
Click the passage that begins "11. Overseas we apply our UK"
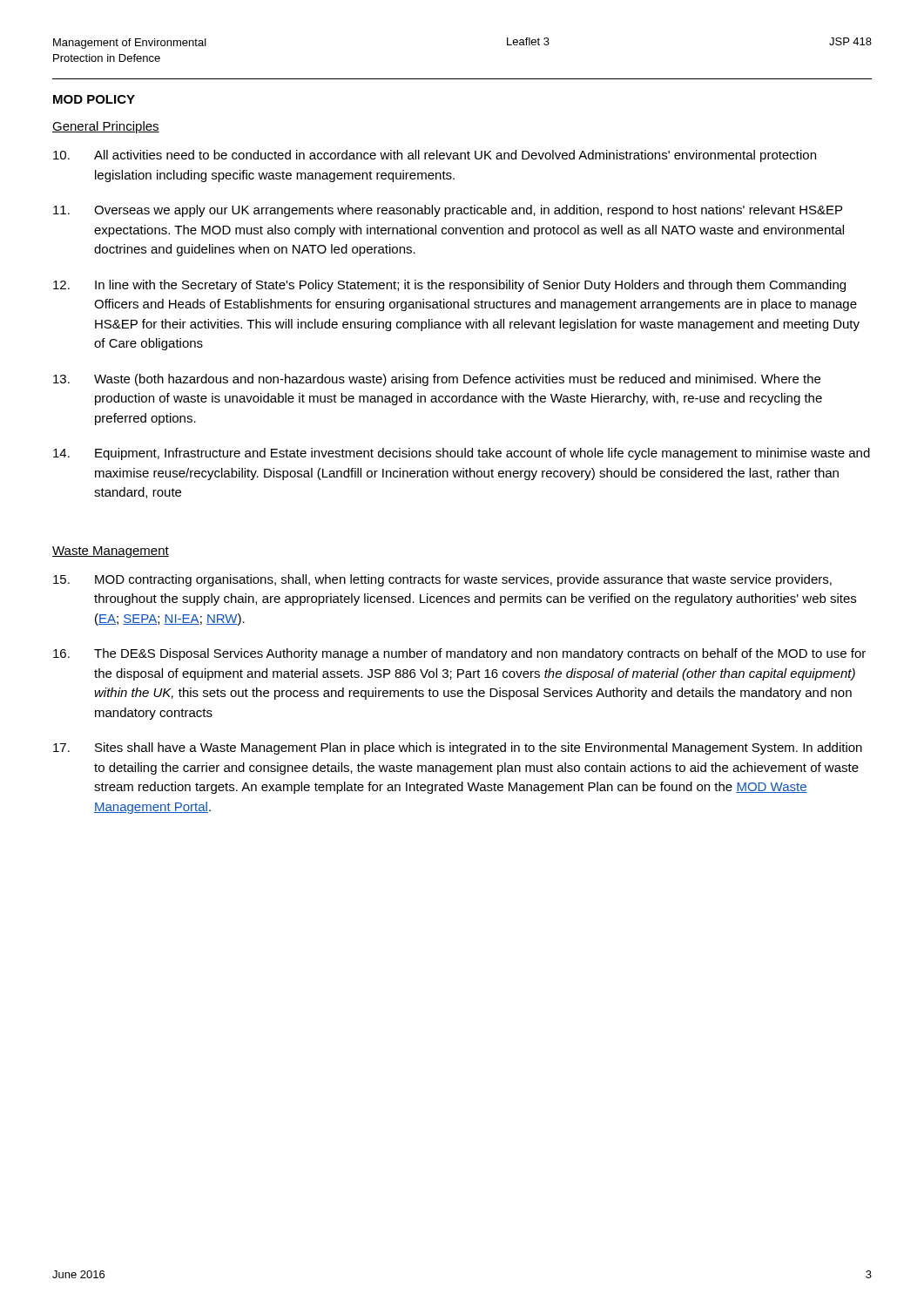tap(462, 230)
